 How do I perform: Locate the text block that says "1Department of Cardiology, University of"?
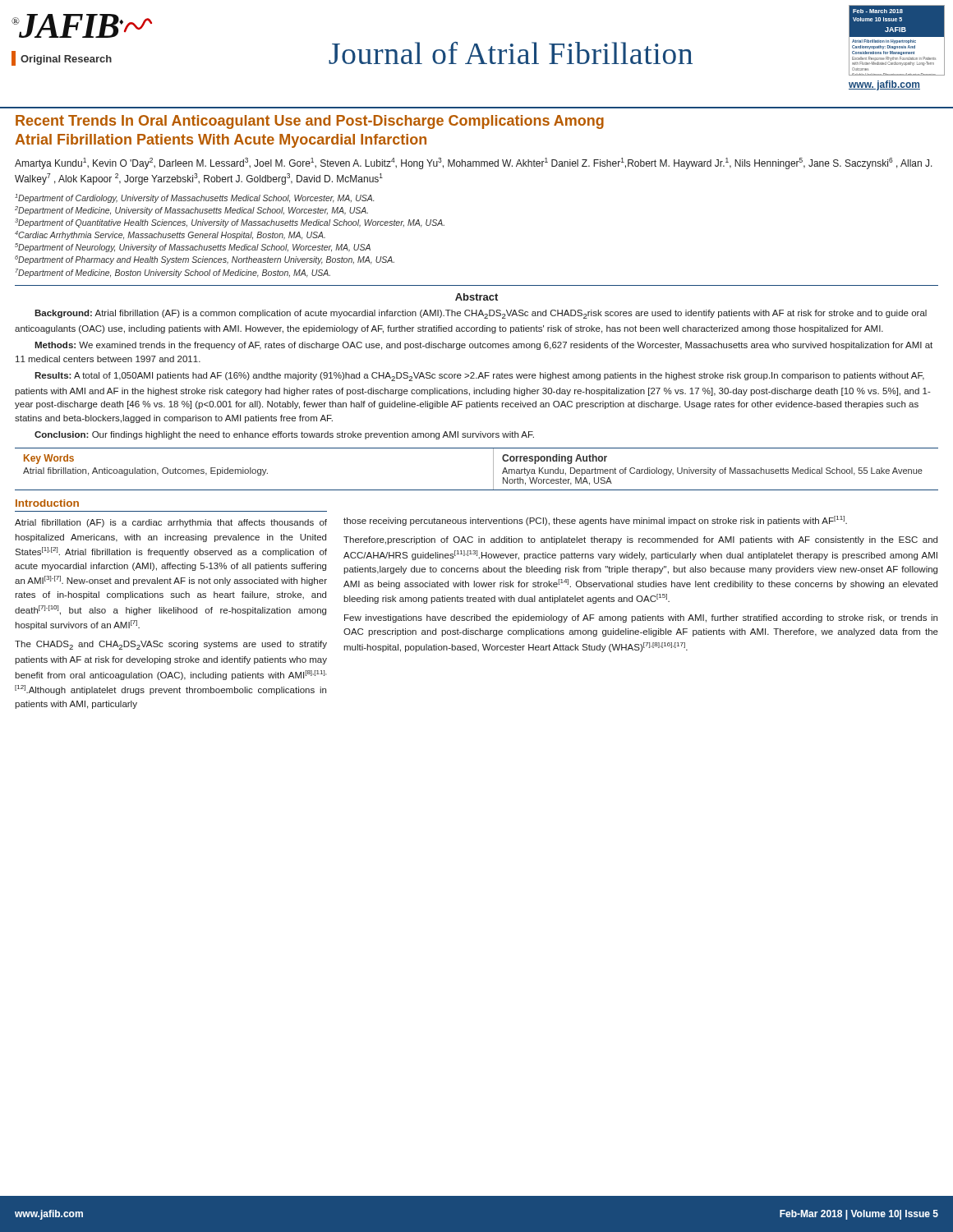[x=230, y=234]
